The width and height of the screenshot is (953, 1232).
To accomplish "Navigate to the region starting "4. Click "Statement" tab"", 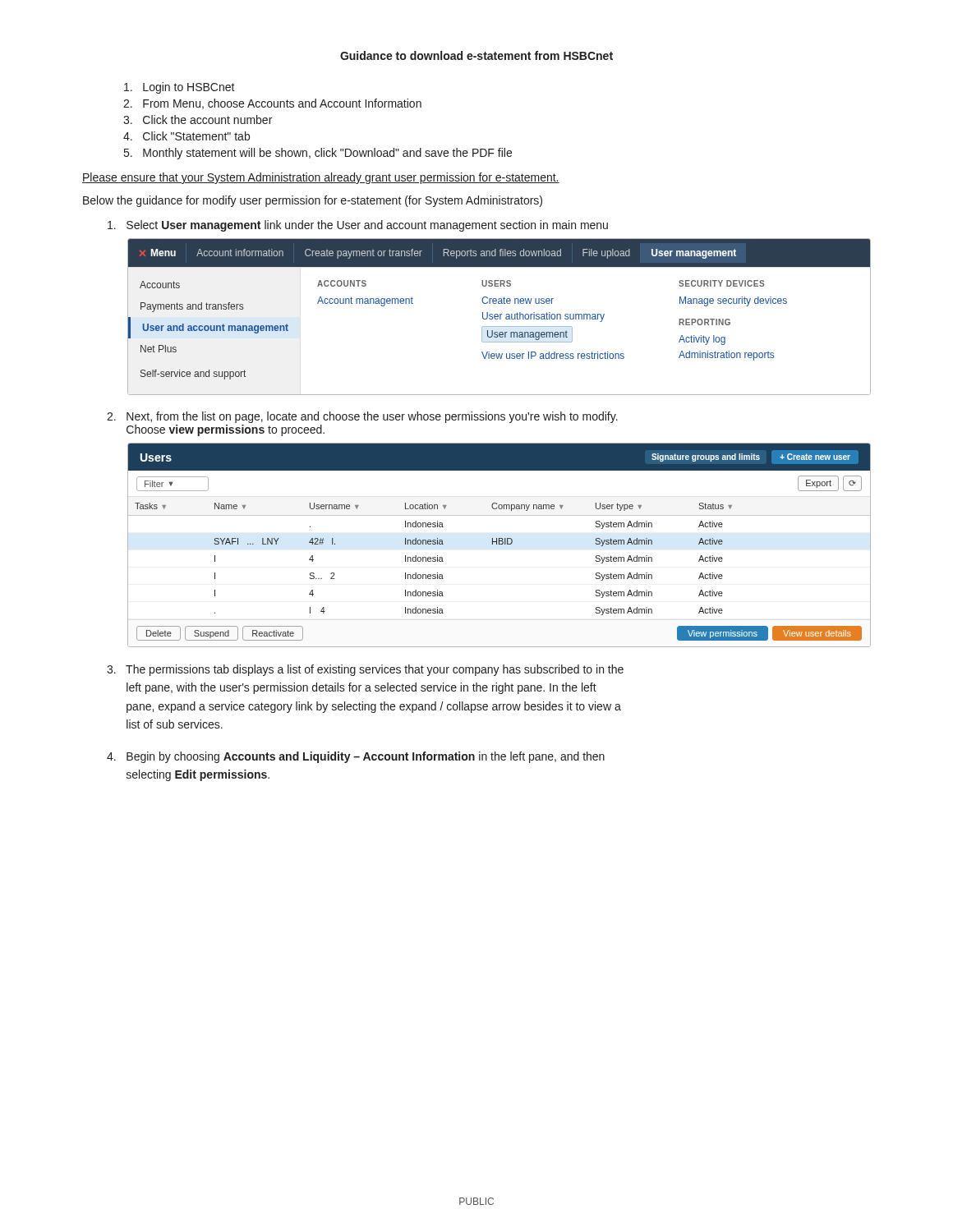I will [x=187, y=136].
